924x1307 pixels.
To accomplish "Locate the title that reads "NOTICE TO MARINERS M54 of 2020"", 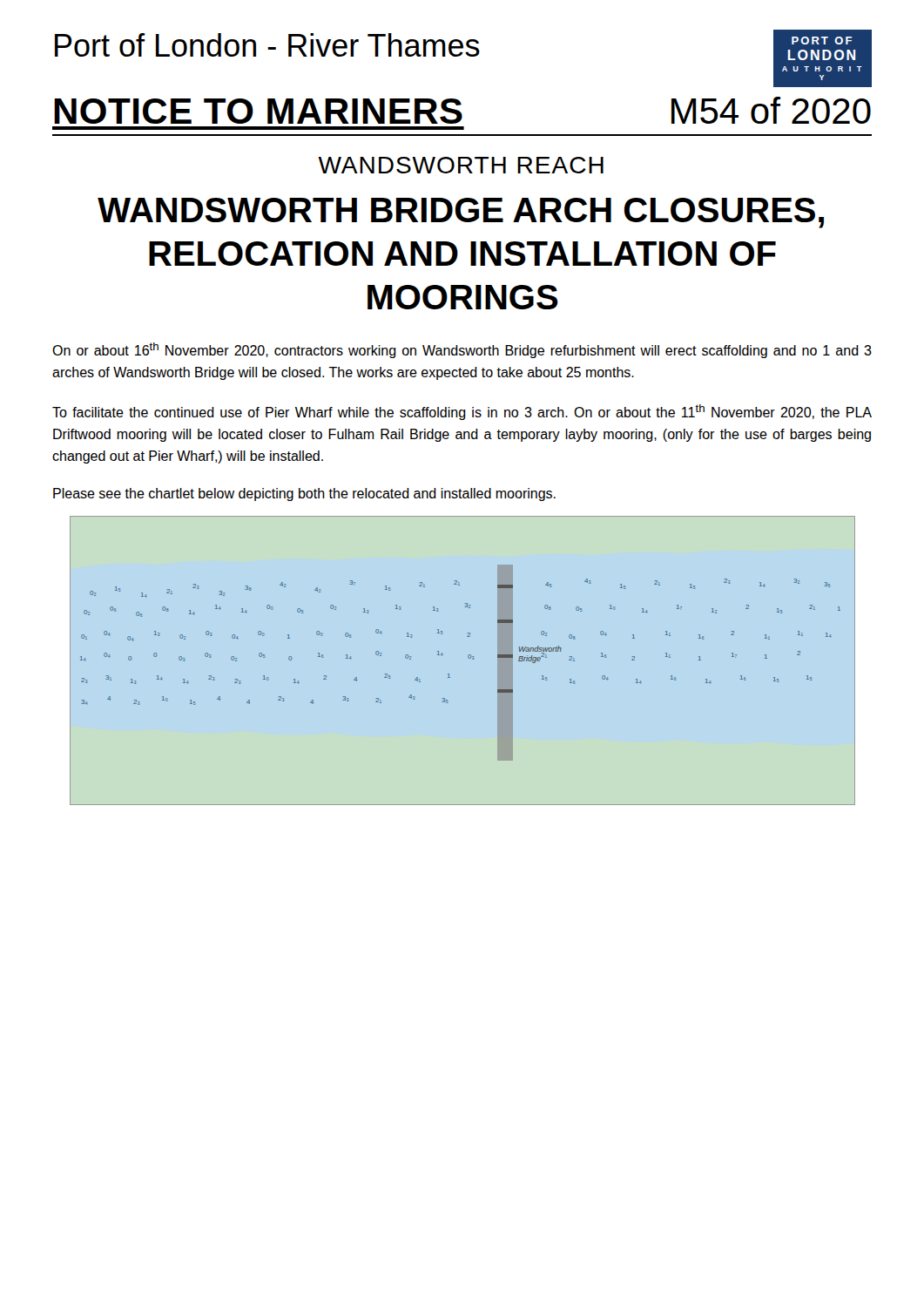I will (x=462, y=112).
